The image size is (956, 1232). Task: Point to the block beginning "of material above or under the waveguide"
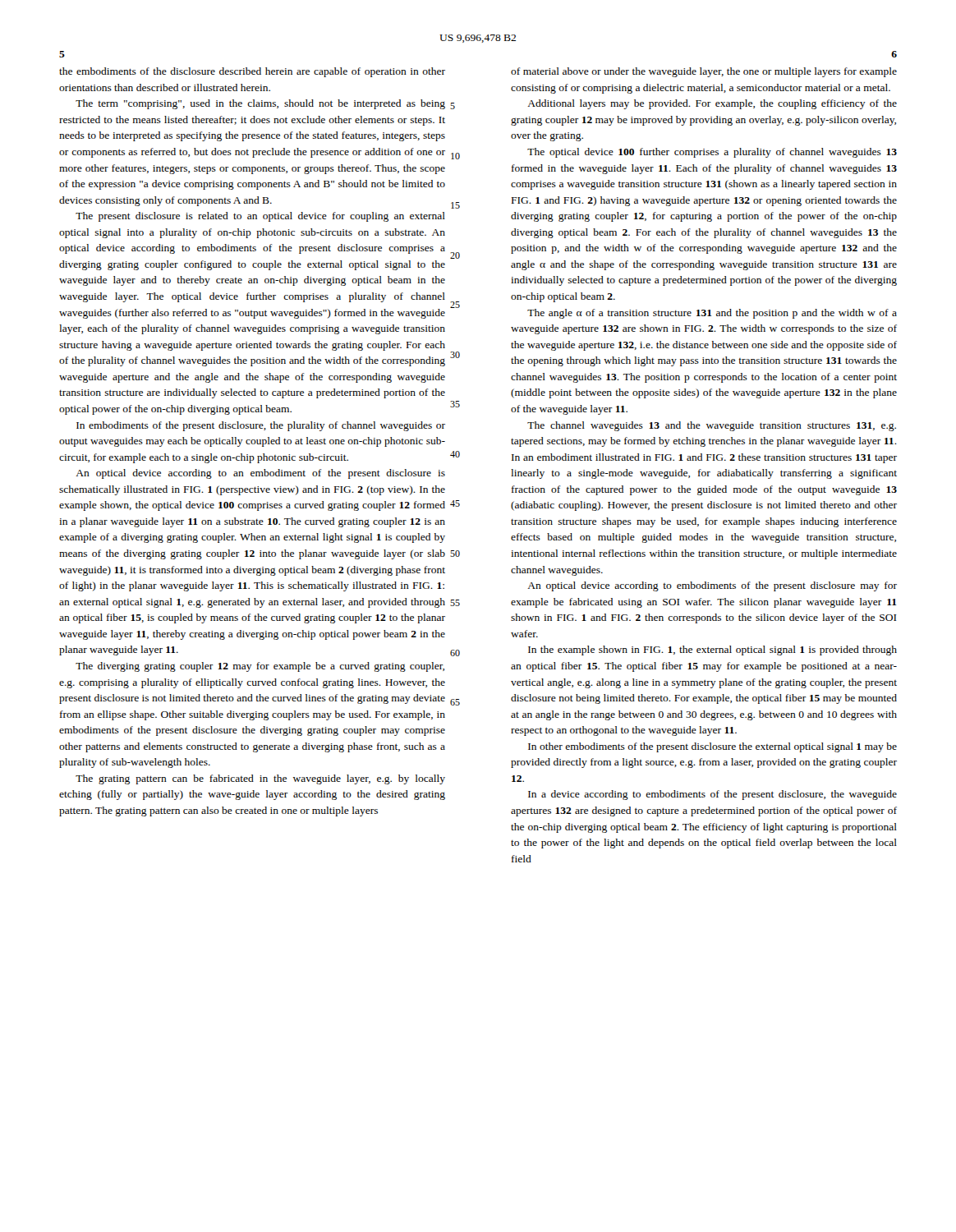tap(704, 465)
